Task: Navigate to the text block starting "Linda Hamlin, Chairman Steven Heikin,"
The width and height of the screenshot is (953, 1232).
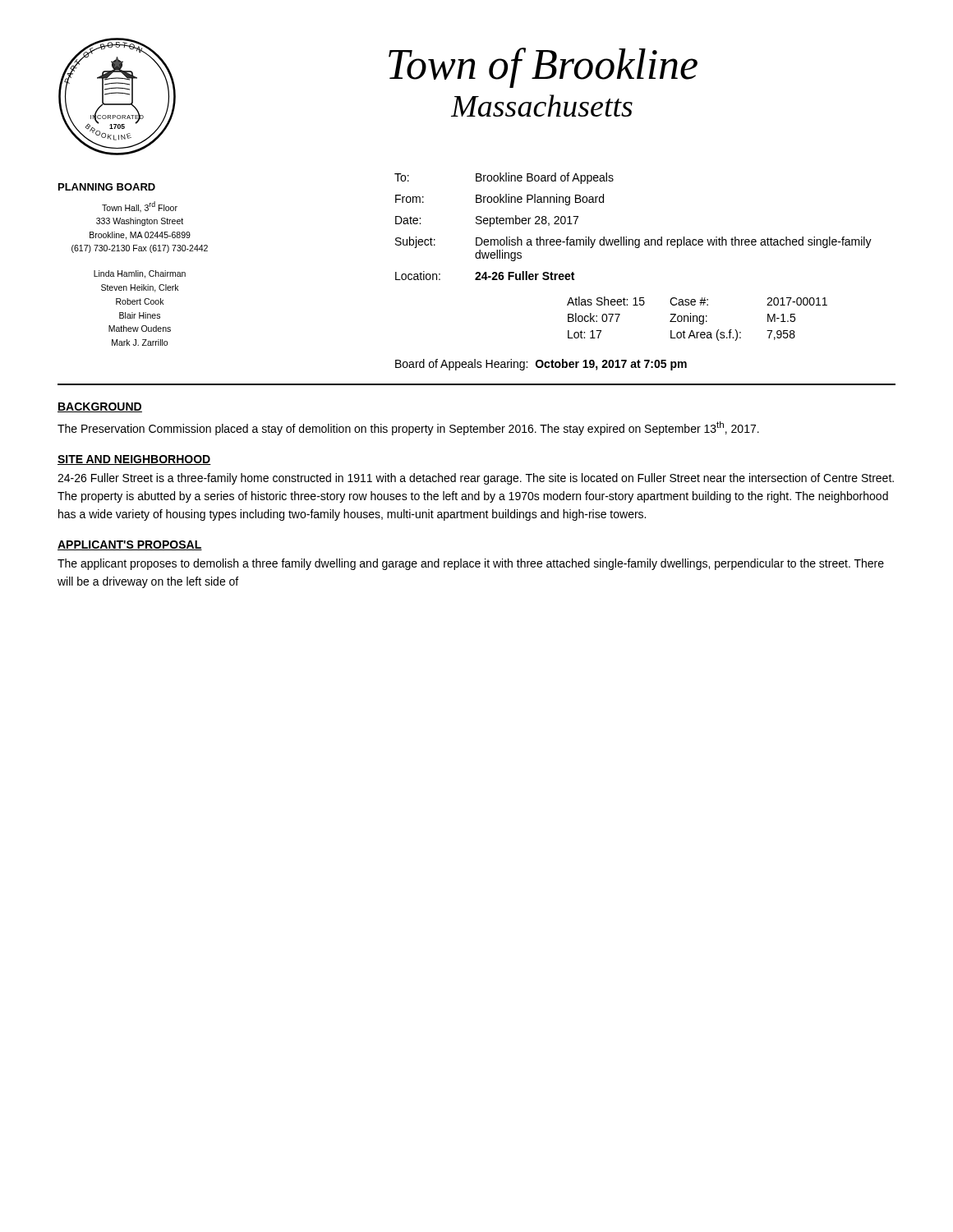Action: [140, 308]
